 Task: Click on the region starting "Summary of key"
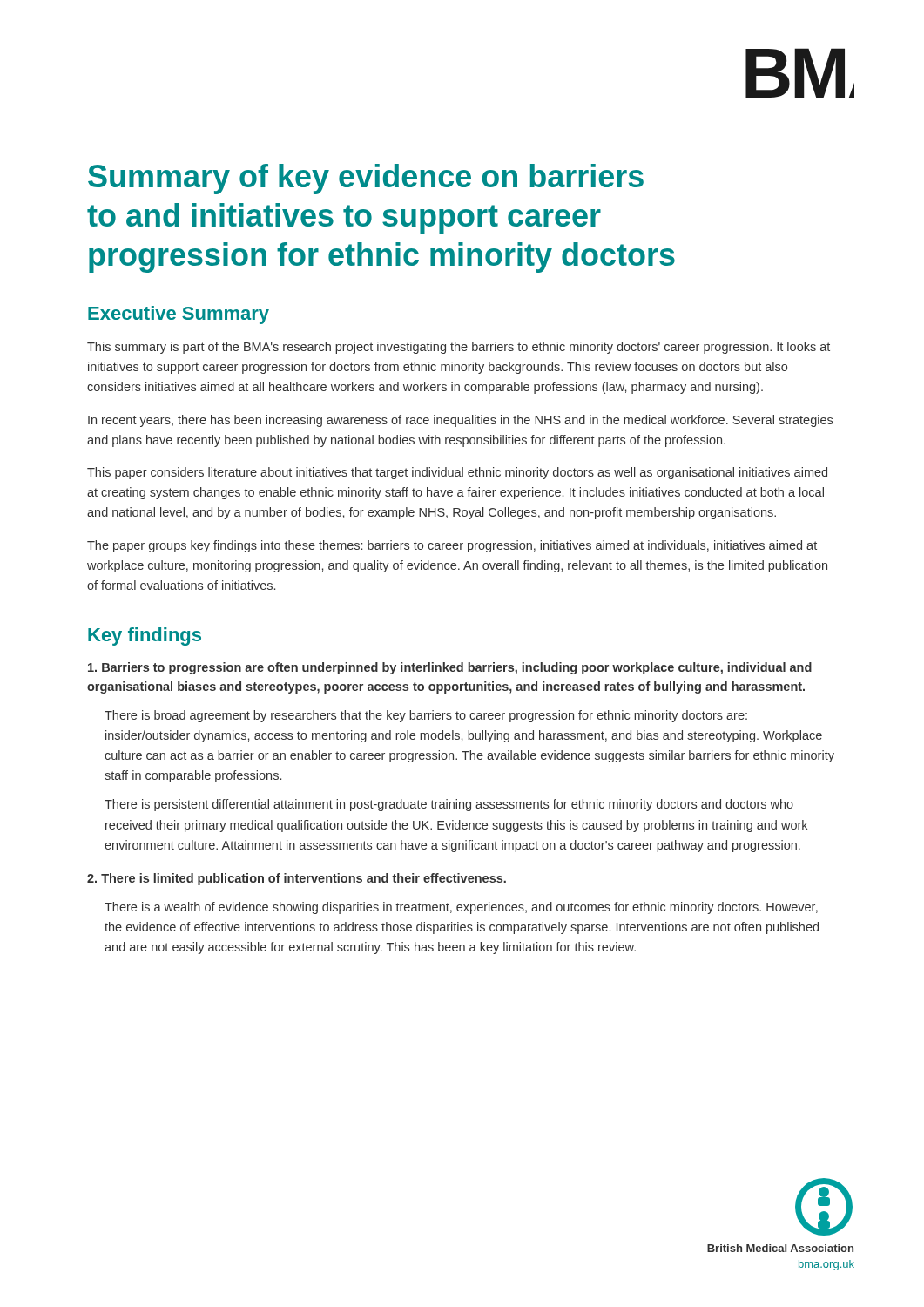[x=462, y=216]
